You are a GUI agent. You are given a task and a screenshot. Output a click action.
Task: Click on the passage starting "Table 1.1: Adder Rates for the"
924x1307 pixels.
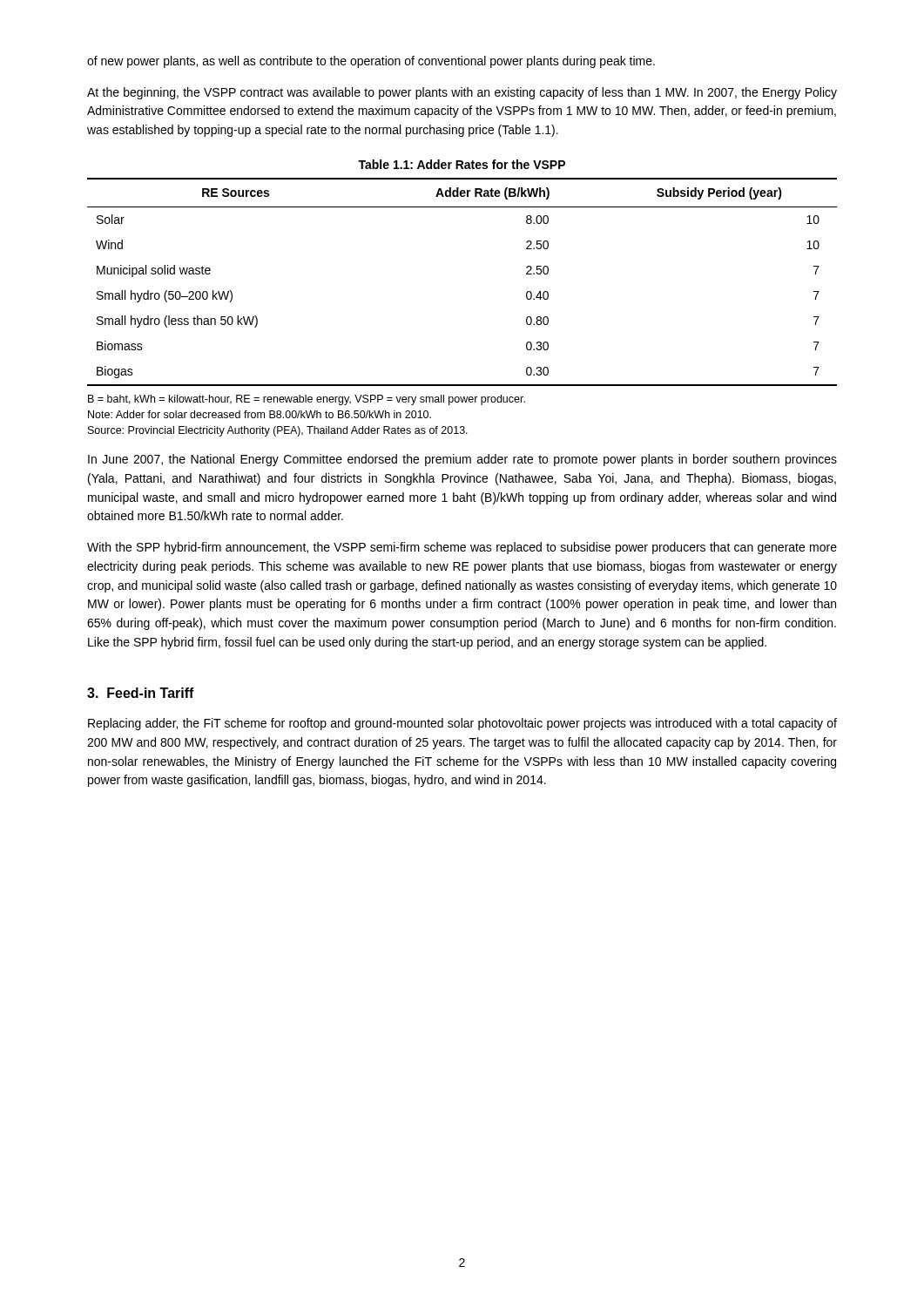(x=462, y=164)
